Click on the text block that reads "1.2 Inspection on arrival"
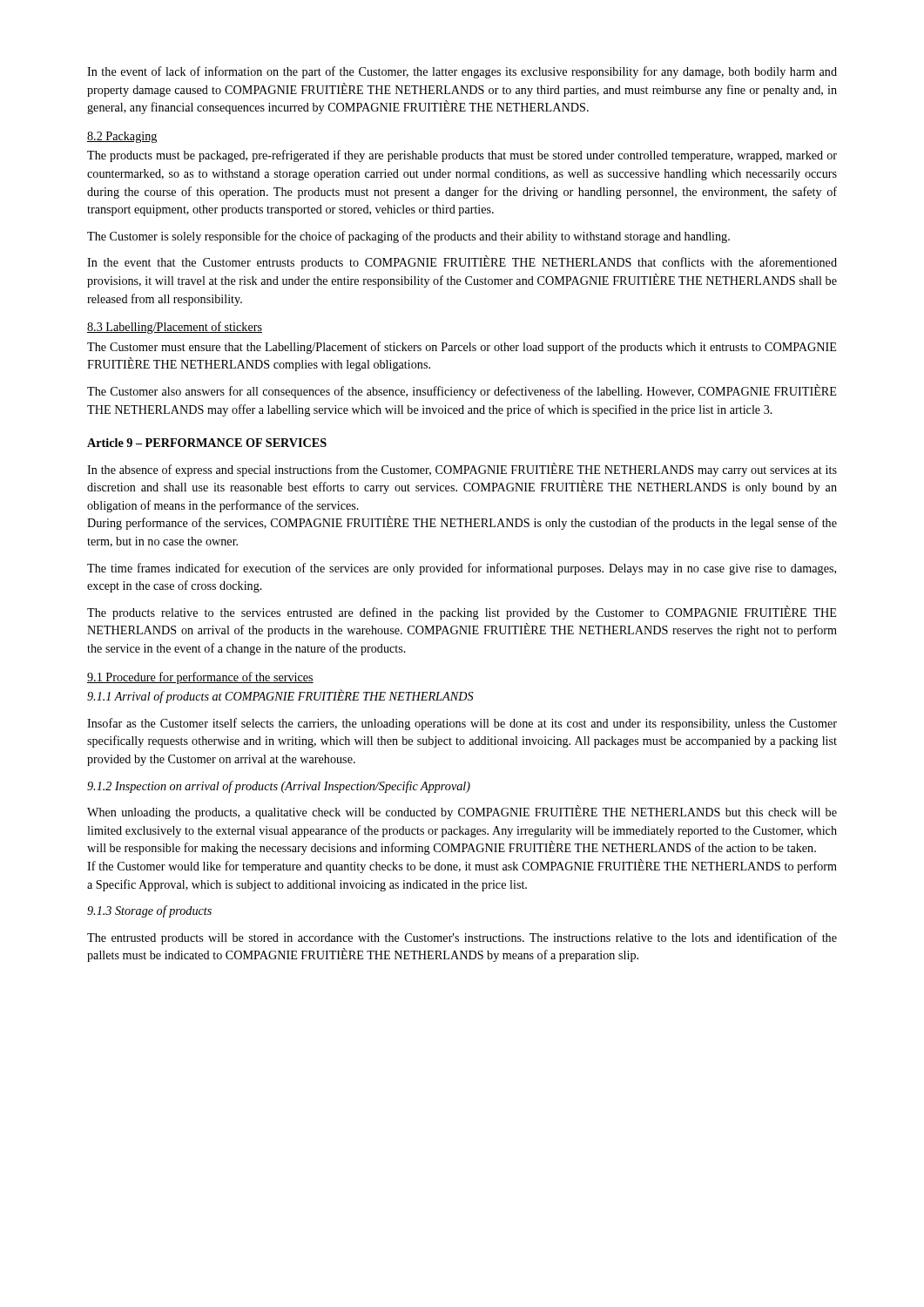The image size is (924, 1307). (x=462, y=786)
